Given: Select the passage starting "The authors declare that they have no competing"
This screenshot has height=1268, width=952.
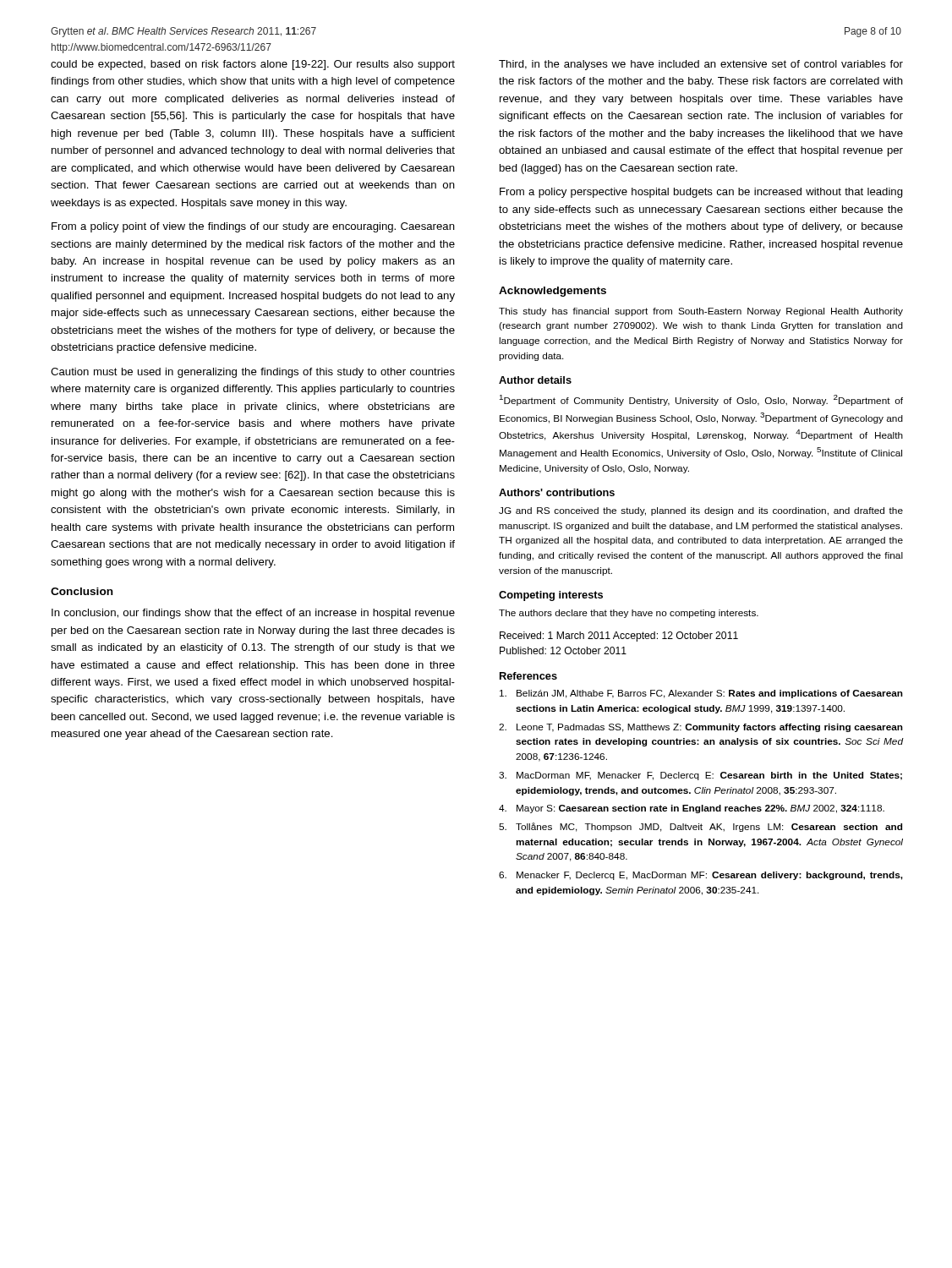Looking at the screenshot, I should [701, 614].
